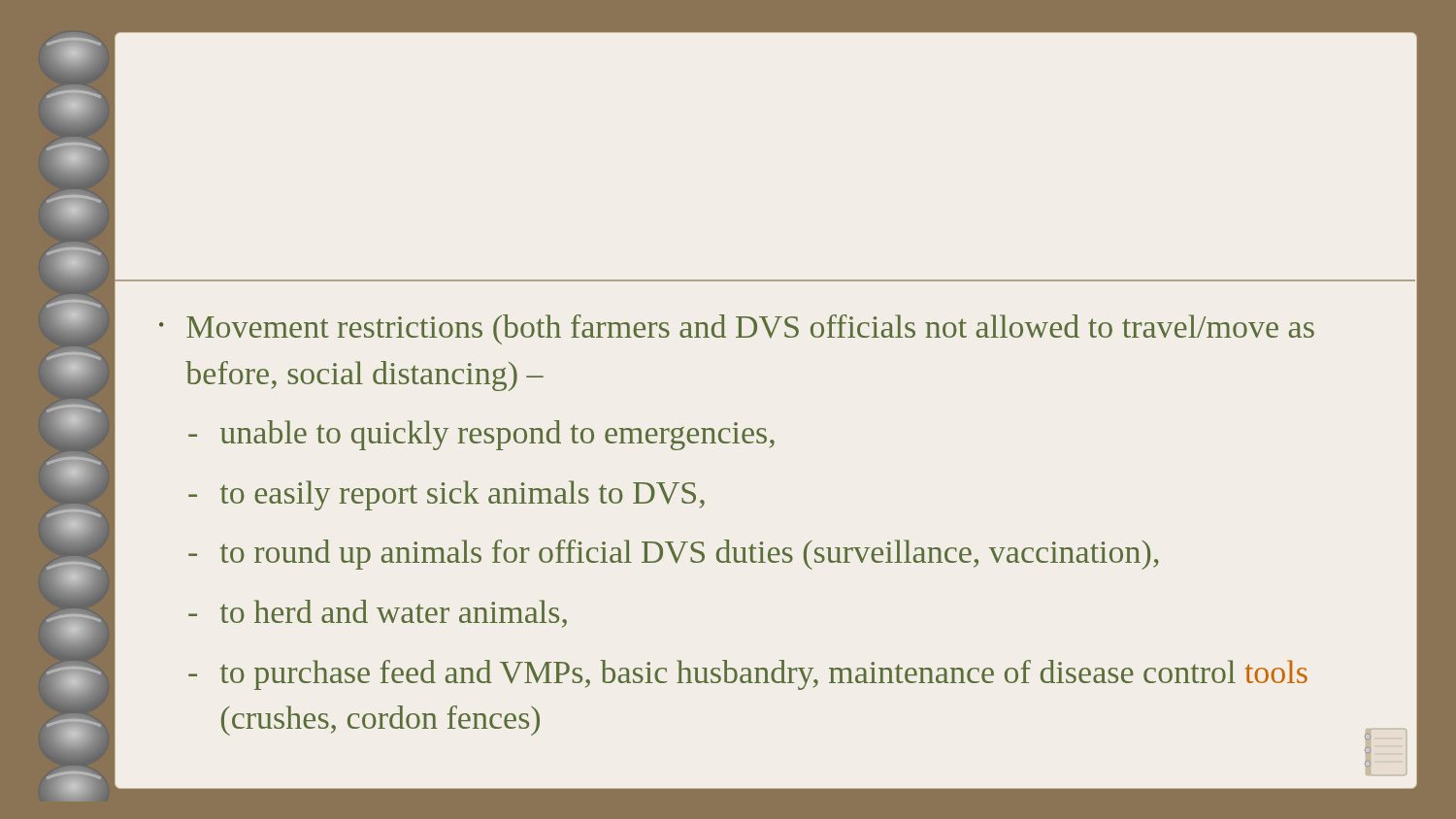Find the block on this page that starts "- unable to quickly respond to"
1456x819 pixels.
(x=789, y=433)
